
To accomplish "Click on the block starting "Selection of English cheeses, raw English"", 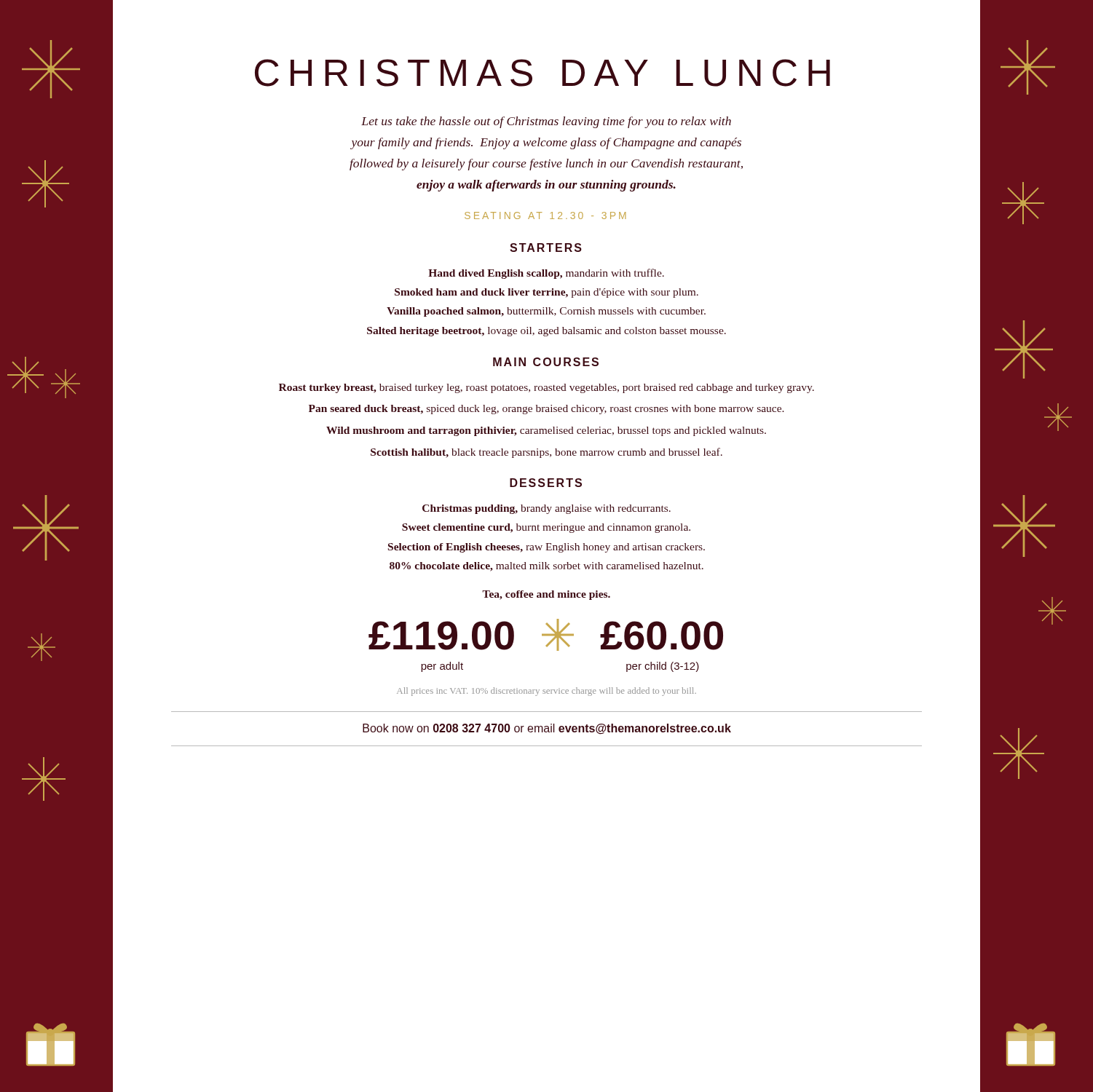I will click(546, 546).
